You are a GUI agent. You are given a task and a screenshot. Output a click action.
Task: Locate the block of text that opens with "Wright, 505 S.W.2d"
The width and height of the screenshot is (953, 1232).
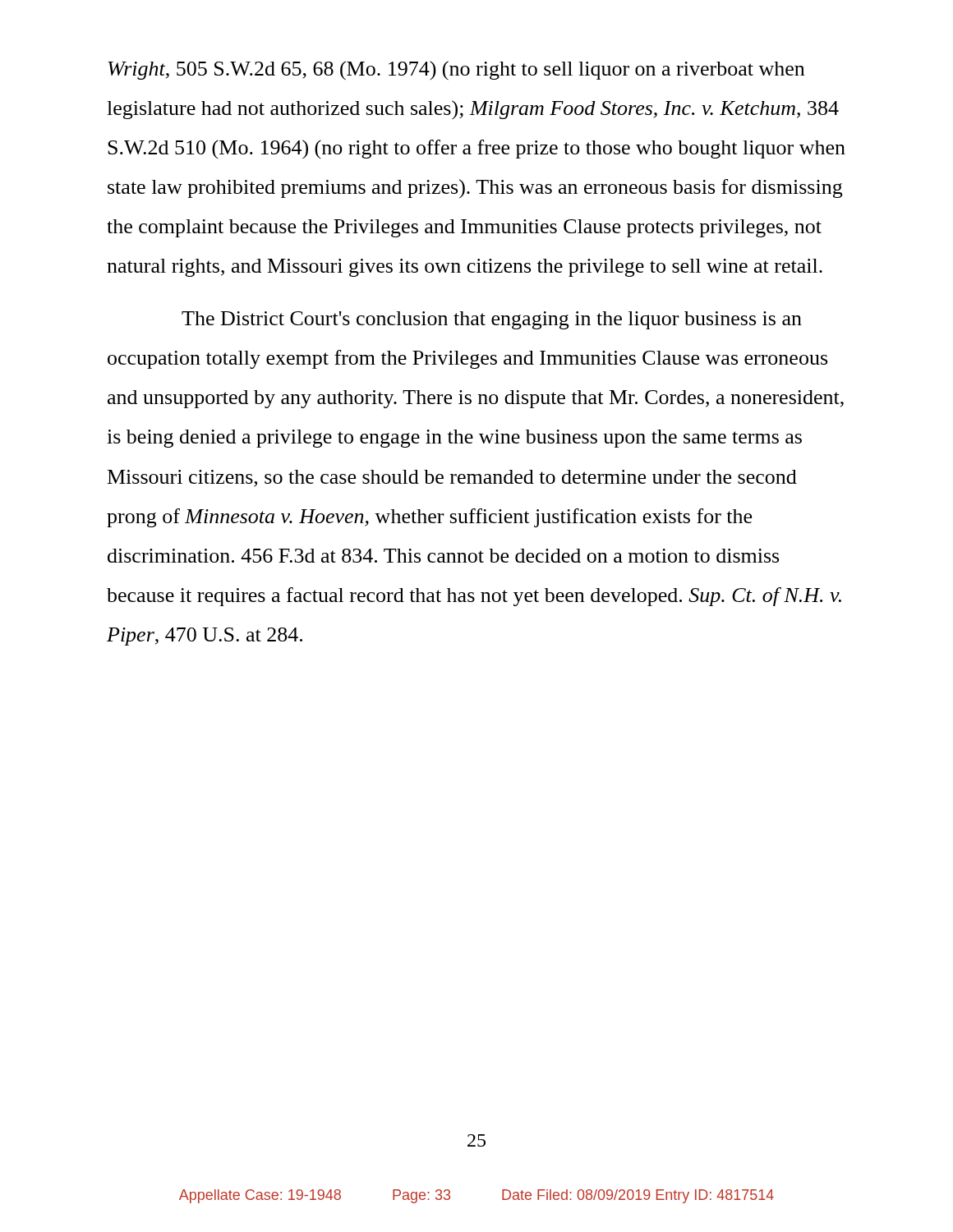tap(456, 71)
